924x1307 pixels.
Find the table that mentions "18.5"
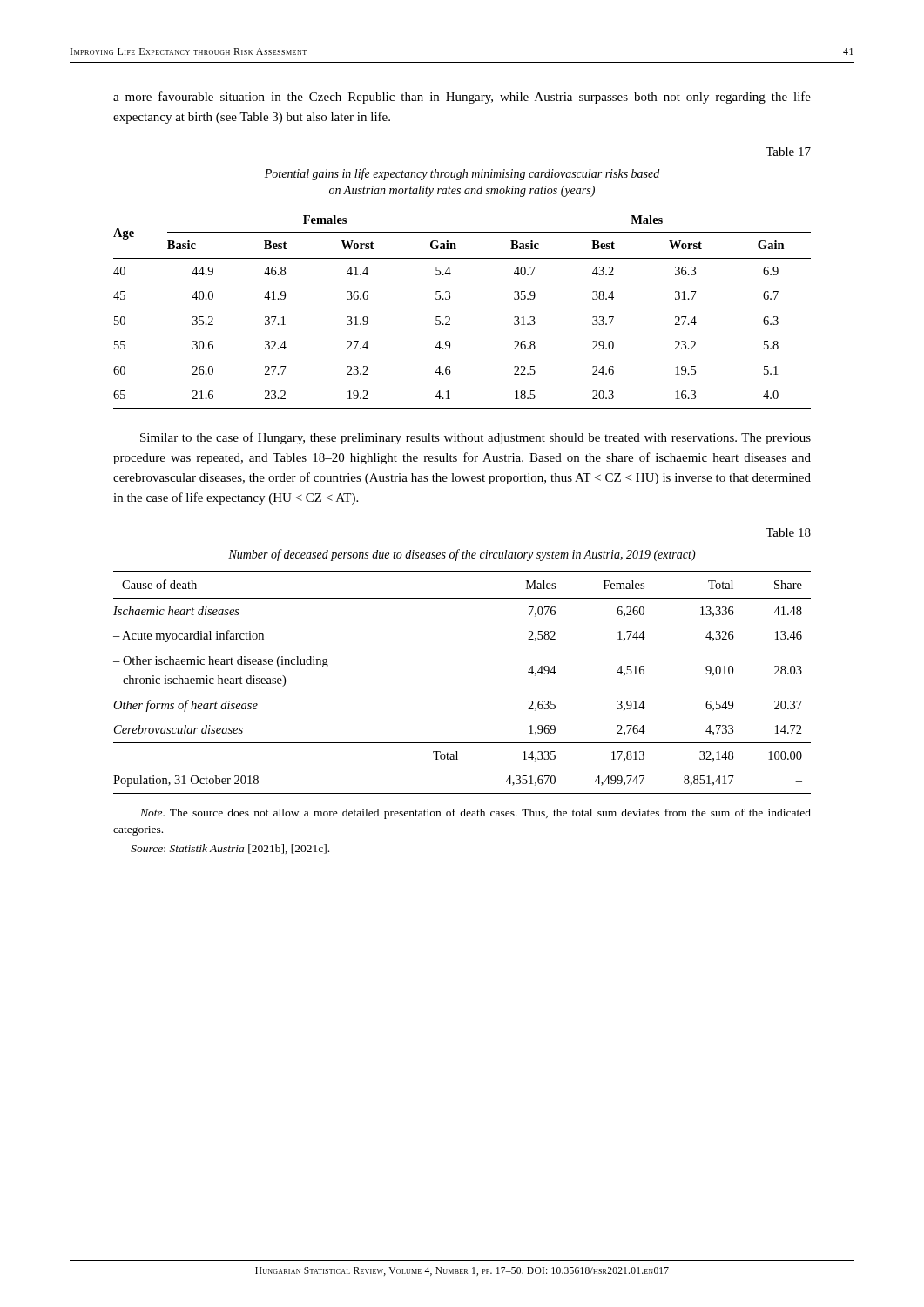tap(462, 307)
